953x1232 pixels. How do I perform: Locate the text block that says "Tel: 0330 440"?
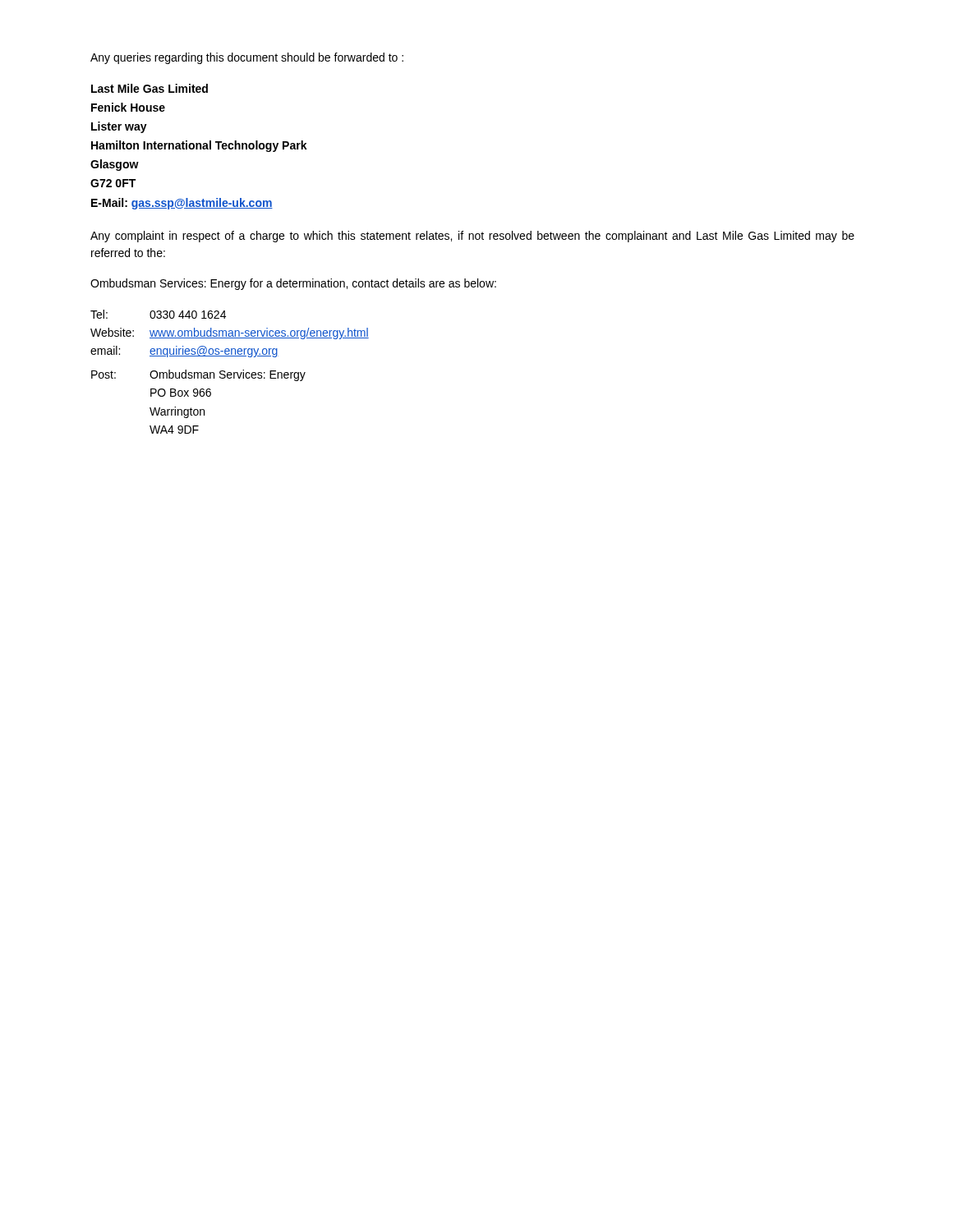pyautogui.click(x=158, y=314)
